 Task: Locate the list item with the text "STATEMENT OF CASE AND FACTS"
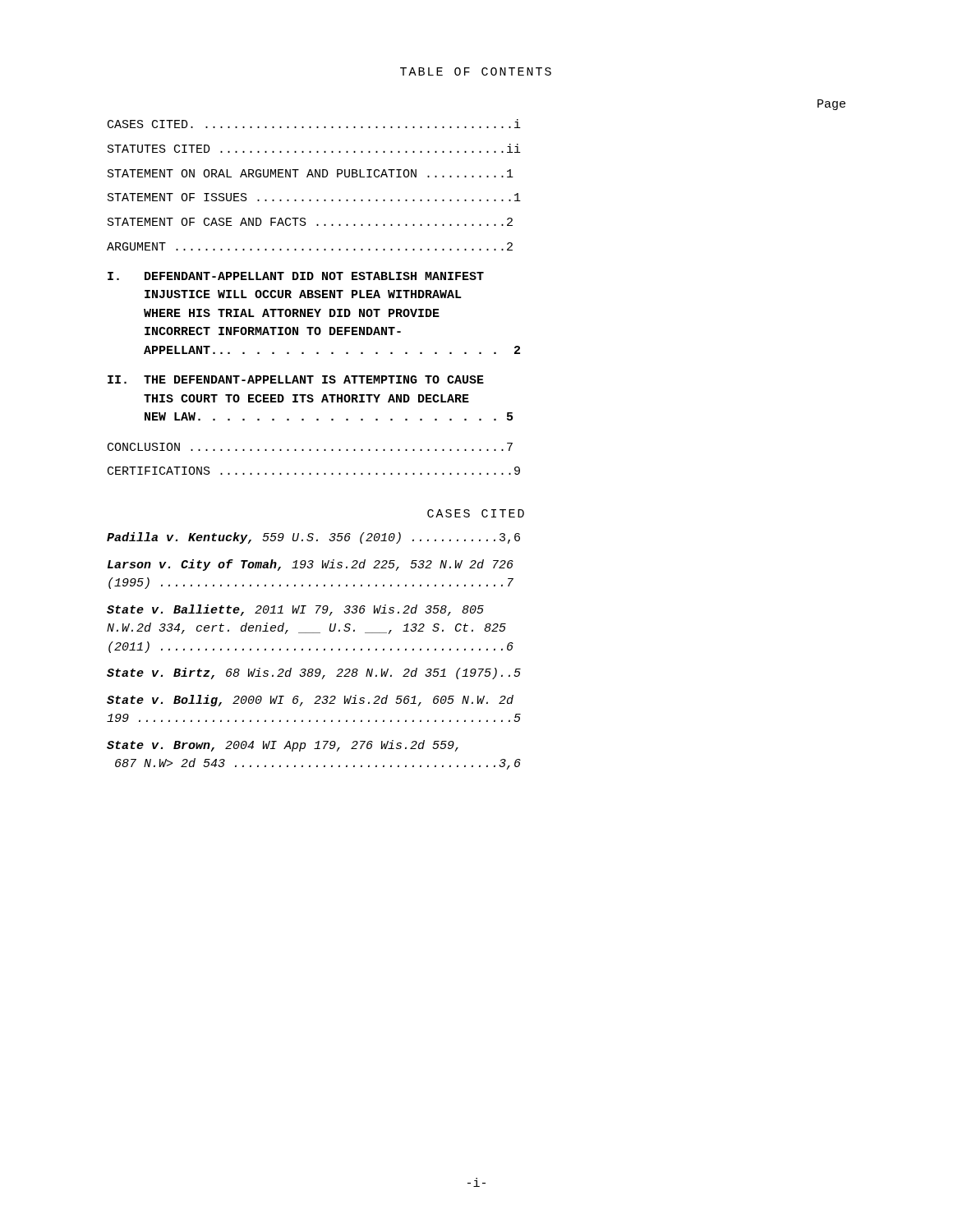pyautogui.click(x=310, y=223)
